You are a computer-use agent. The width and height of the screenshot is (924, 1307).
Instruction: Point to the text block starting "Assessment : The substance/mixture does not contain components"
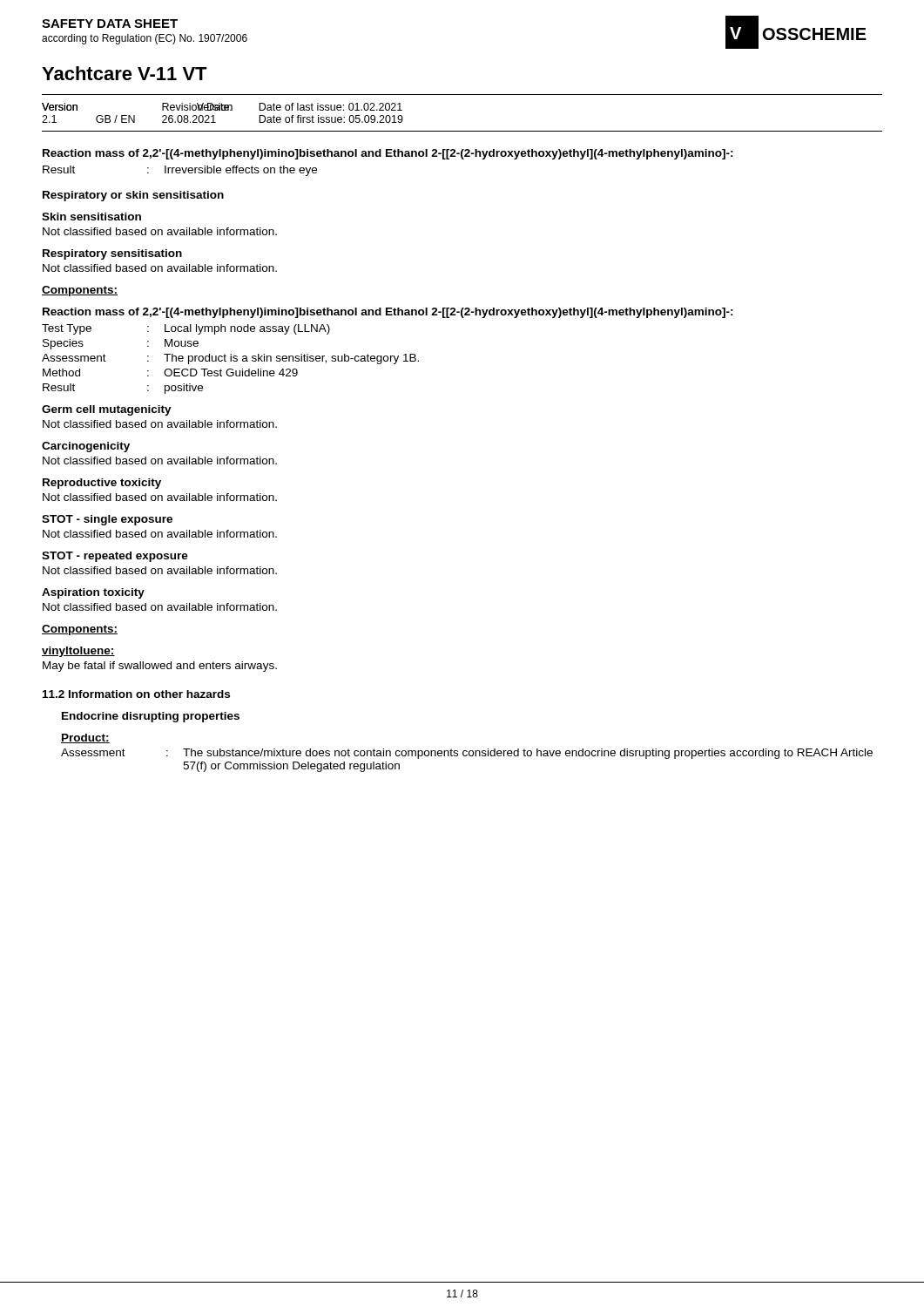tap(472, 759)
